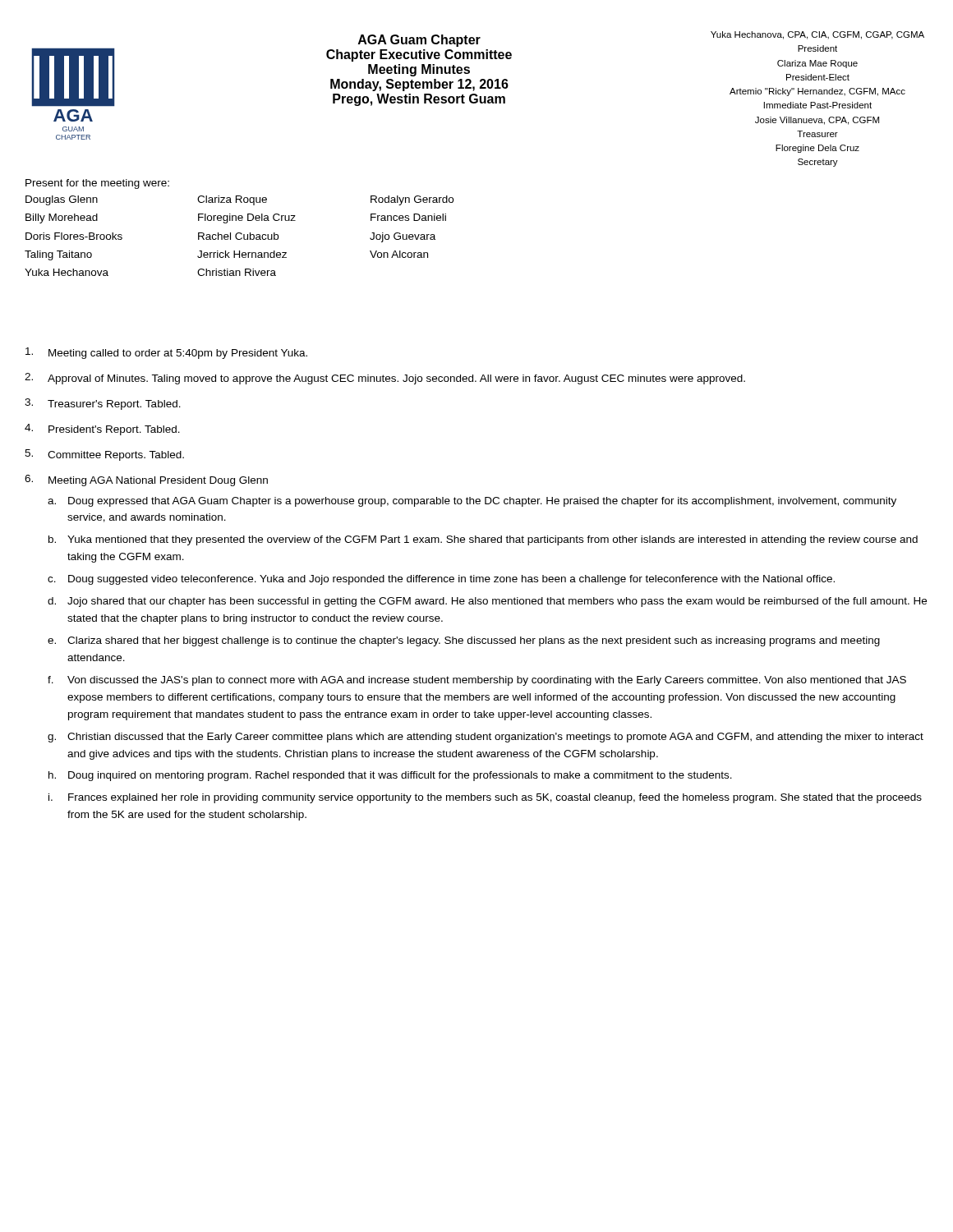This screenshot has width=953, height=1232.
Task: Navigate to the text starting "Meeting called to order at 5:40pm by"
Action: point(166,353)
